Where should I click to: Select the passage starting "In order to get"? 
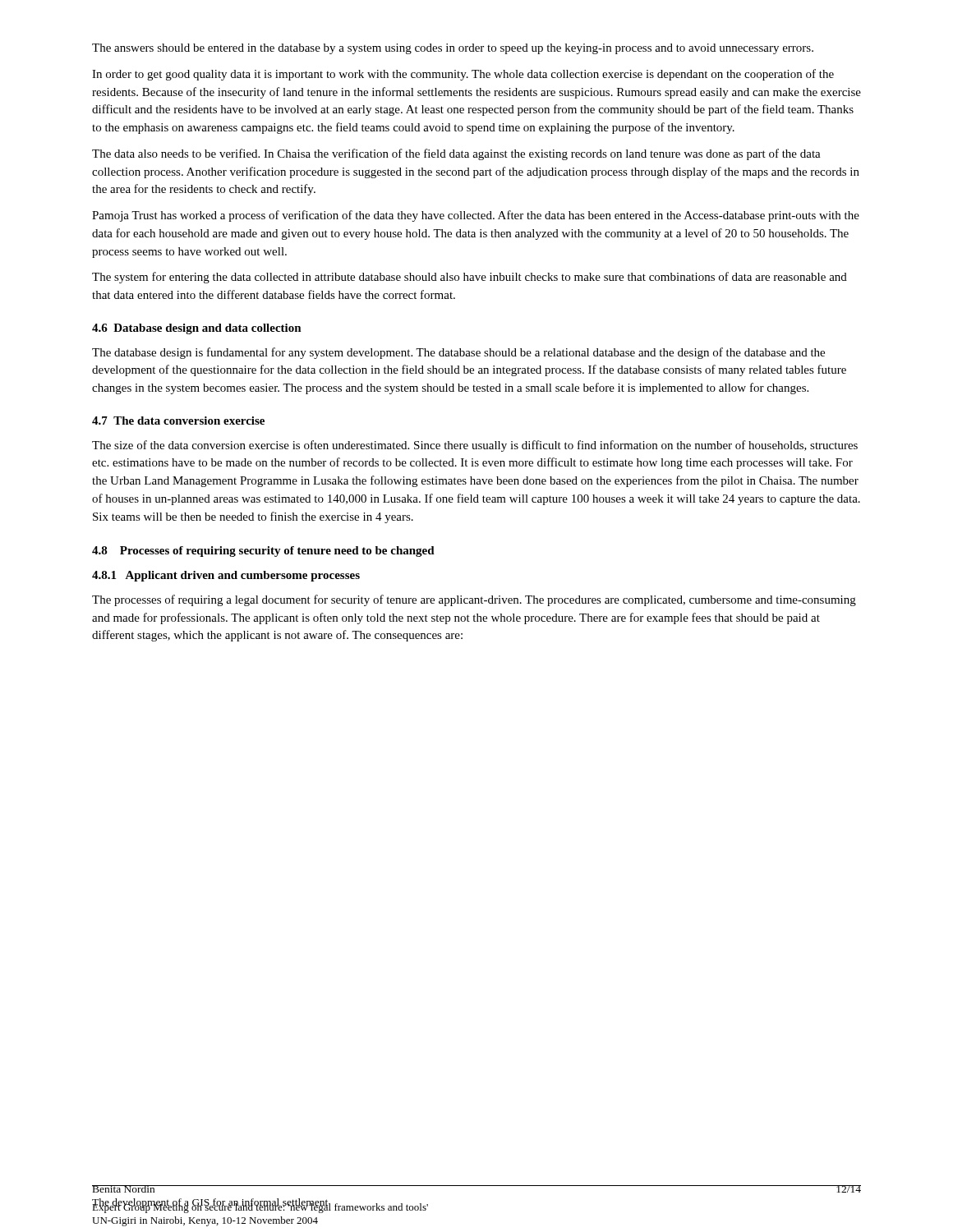tap(476, 101)
